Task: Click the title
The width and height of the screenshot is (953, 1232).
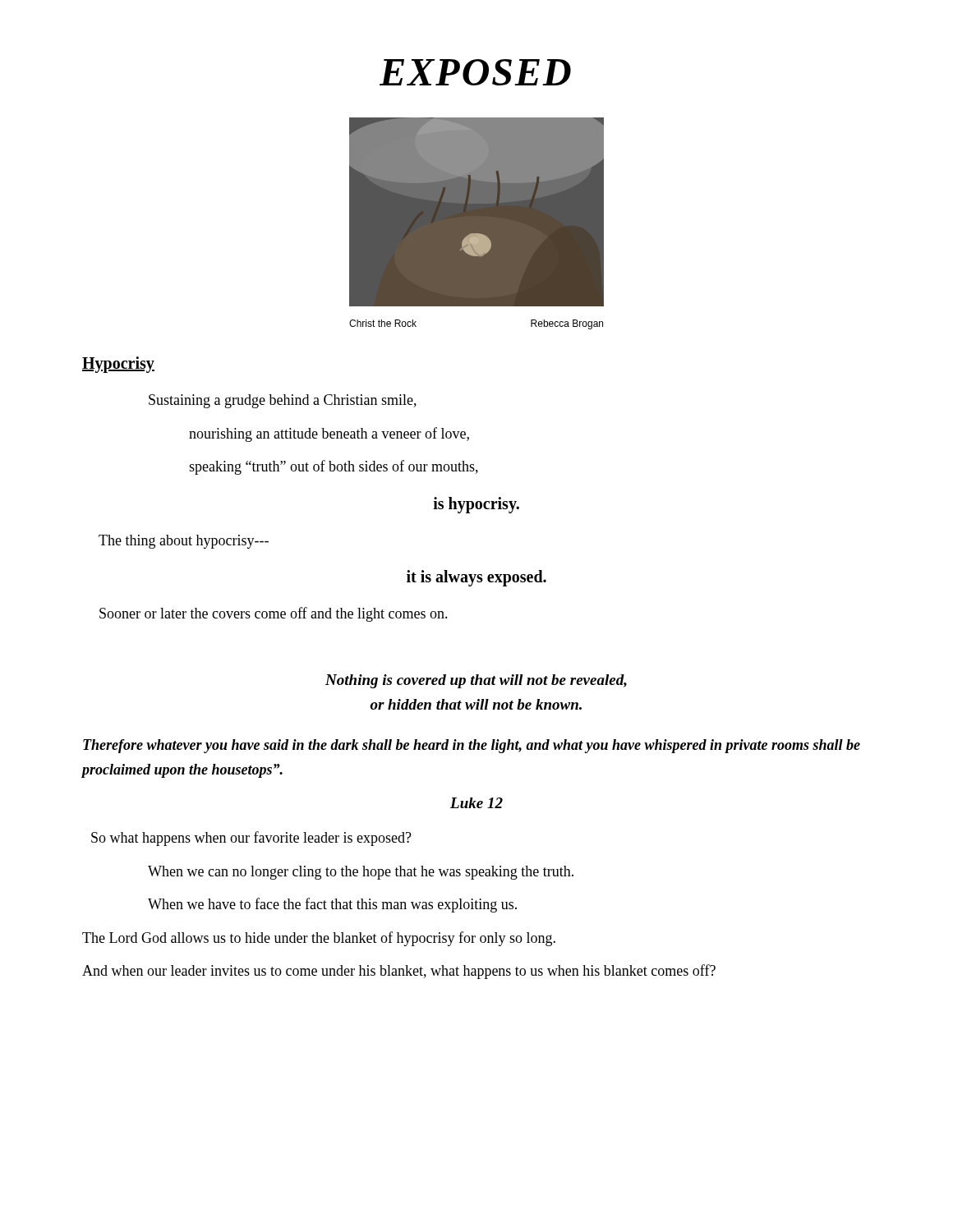Action: 476,72
